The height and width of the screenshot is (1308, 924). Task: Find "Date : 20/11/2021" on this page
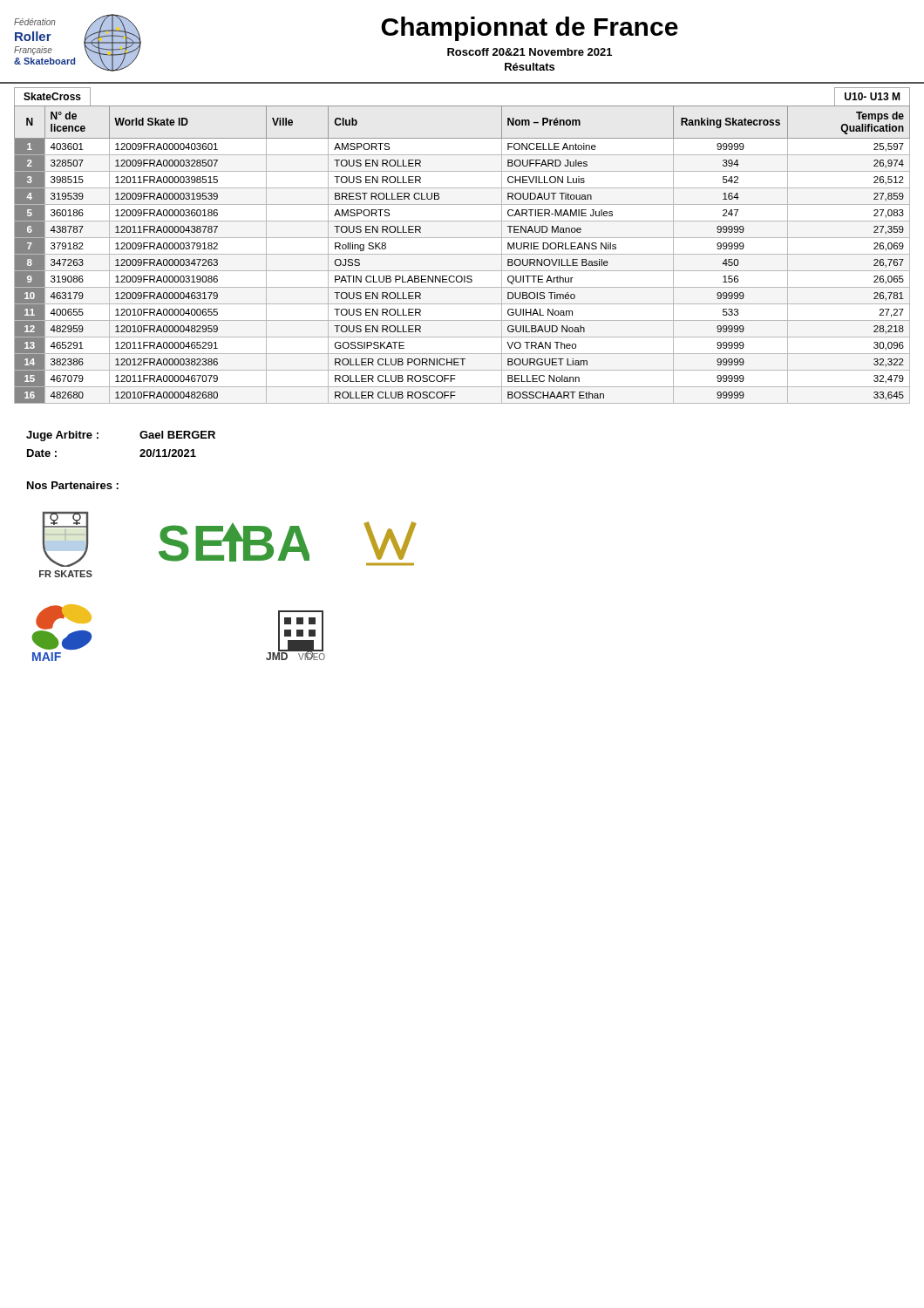(x=42, y=453)
